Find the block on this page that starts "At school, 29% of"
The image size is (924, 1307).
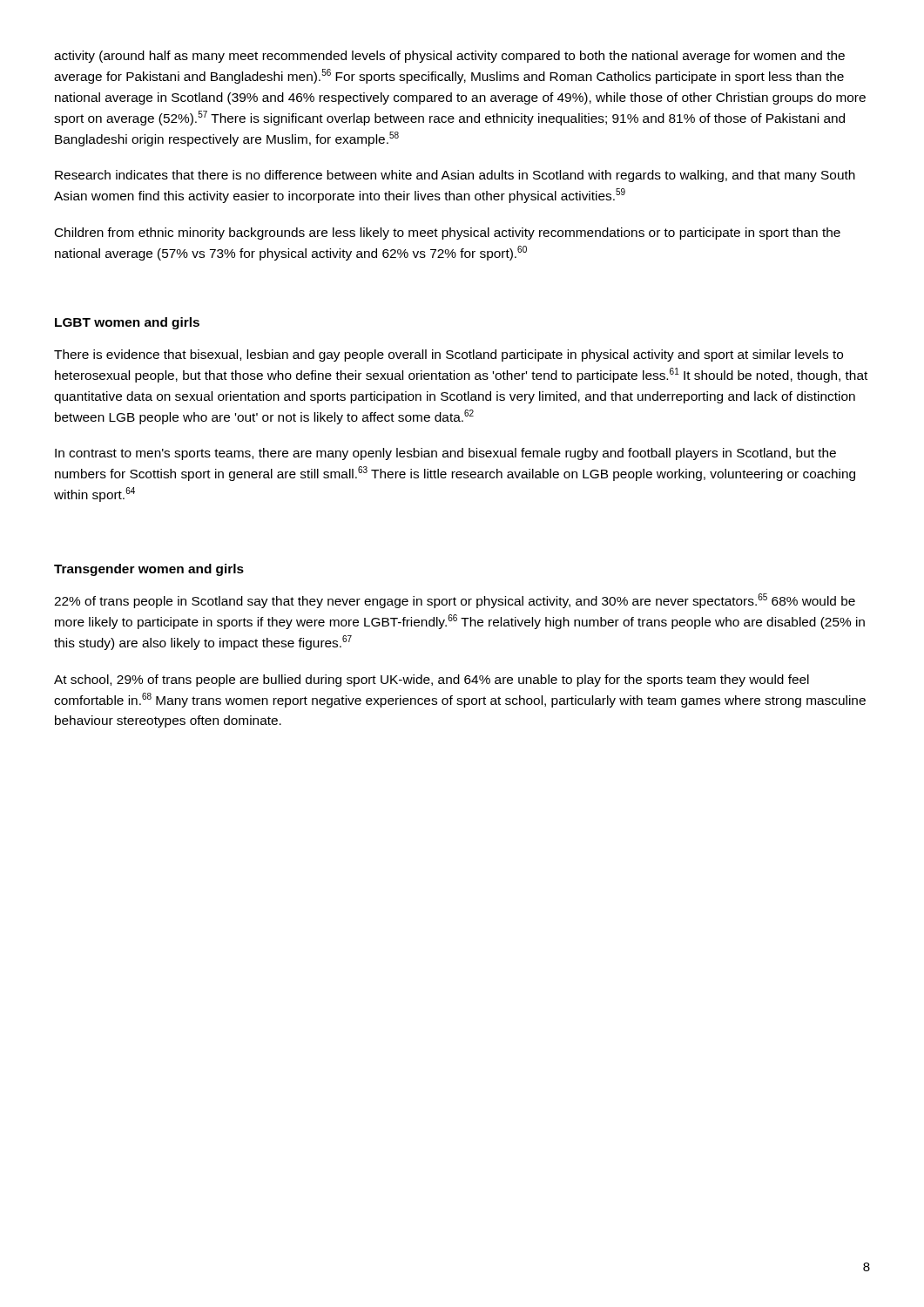click(x=460, y=700)
